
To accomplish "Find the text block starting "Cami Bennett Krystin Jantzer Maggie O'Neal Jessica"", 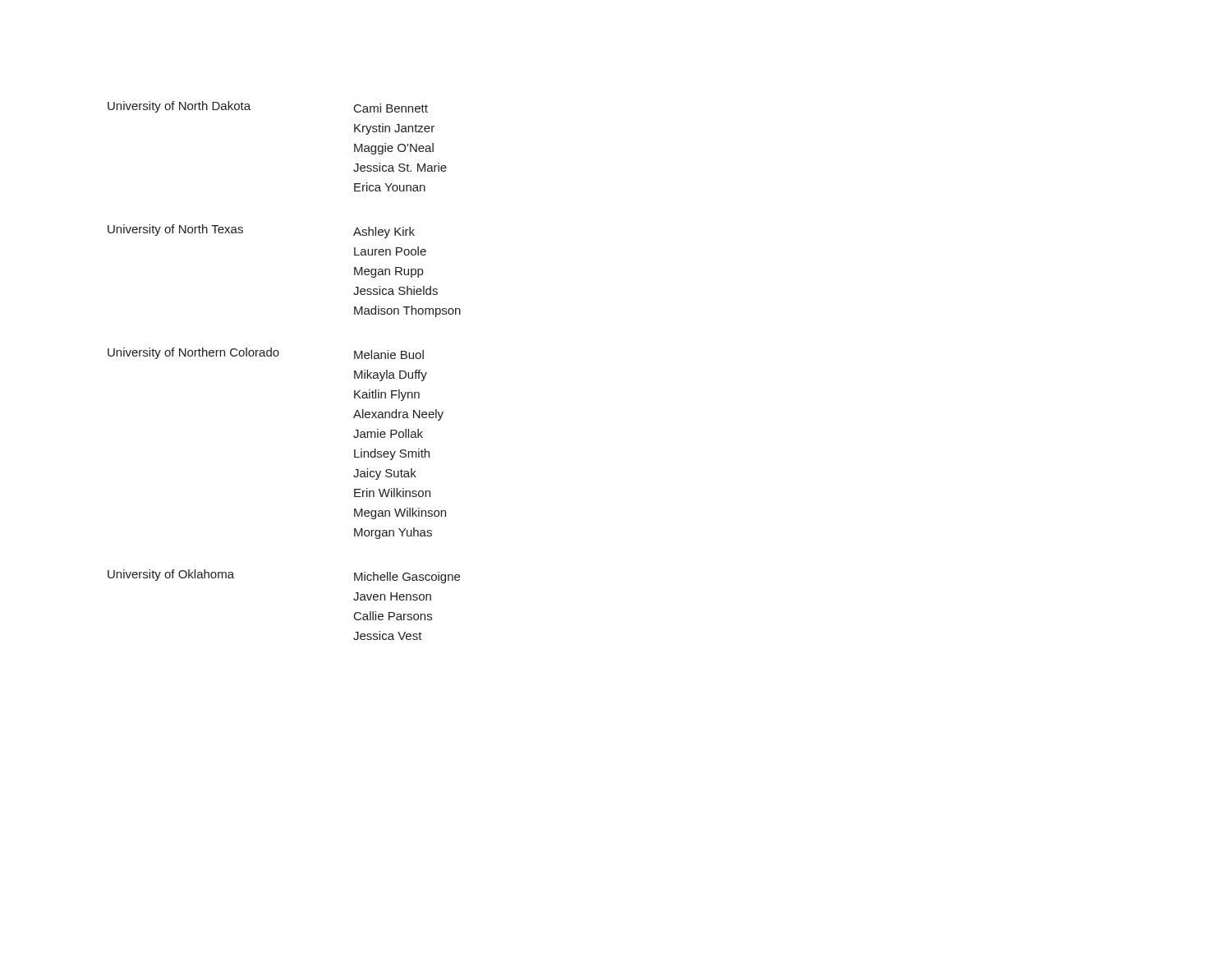I will coord(400,147).
